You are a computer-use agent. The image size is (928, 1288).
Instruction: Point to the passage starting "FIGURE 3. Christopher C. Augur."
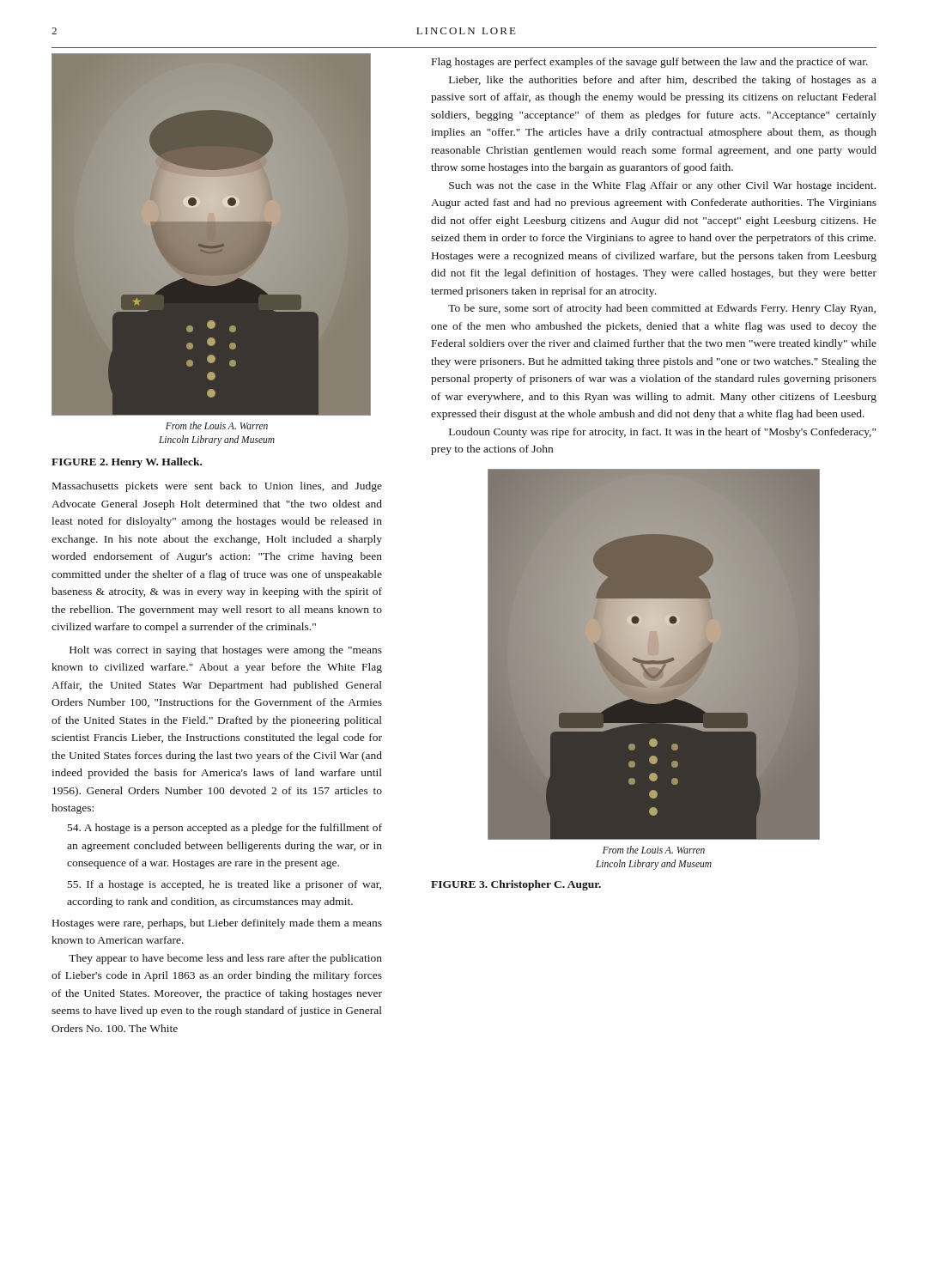(x=516, y=884)
